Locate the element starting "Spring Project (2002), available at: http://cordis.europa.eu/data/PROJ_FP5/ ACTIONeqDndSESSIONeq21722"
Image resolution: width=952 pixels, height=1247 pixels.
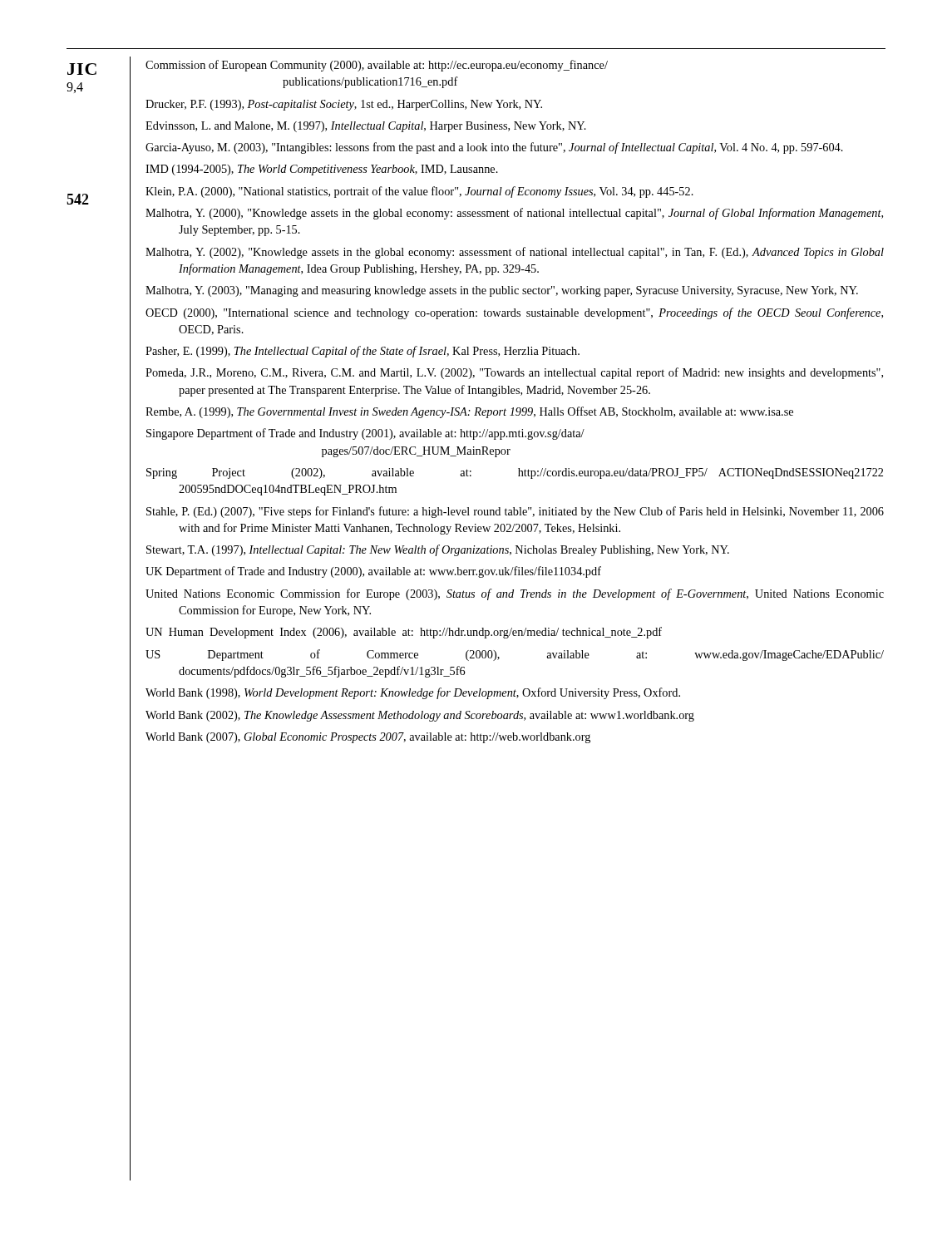(x=515, y=481)
